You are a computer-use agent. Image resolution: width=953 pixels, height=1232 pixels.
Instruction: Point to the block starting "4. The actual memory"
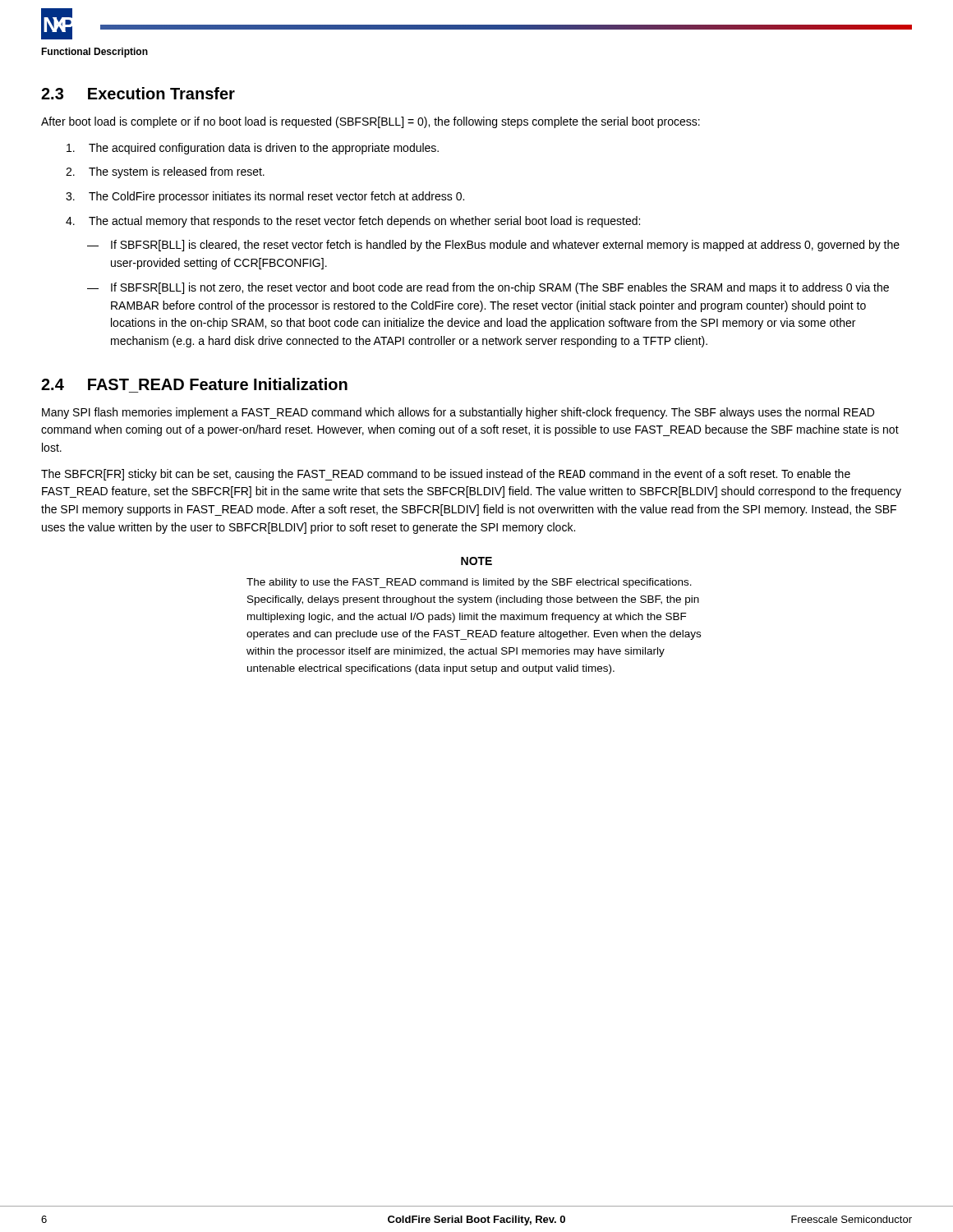(x=489, y=221)
